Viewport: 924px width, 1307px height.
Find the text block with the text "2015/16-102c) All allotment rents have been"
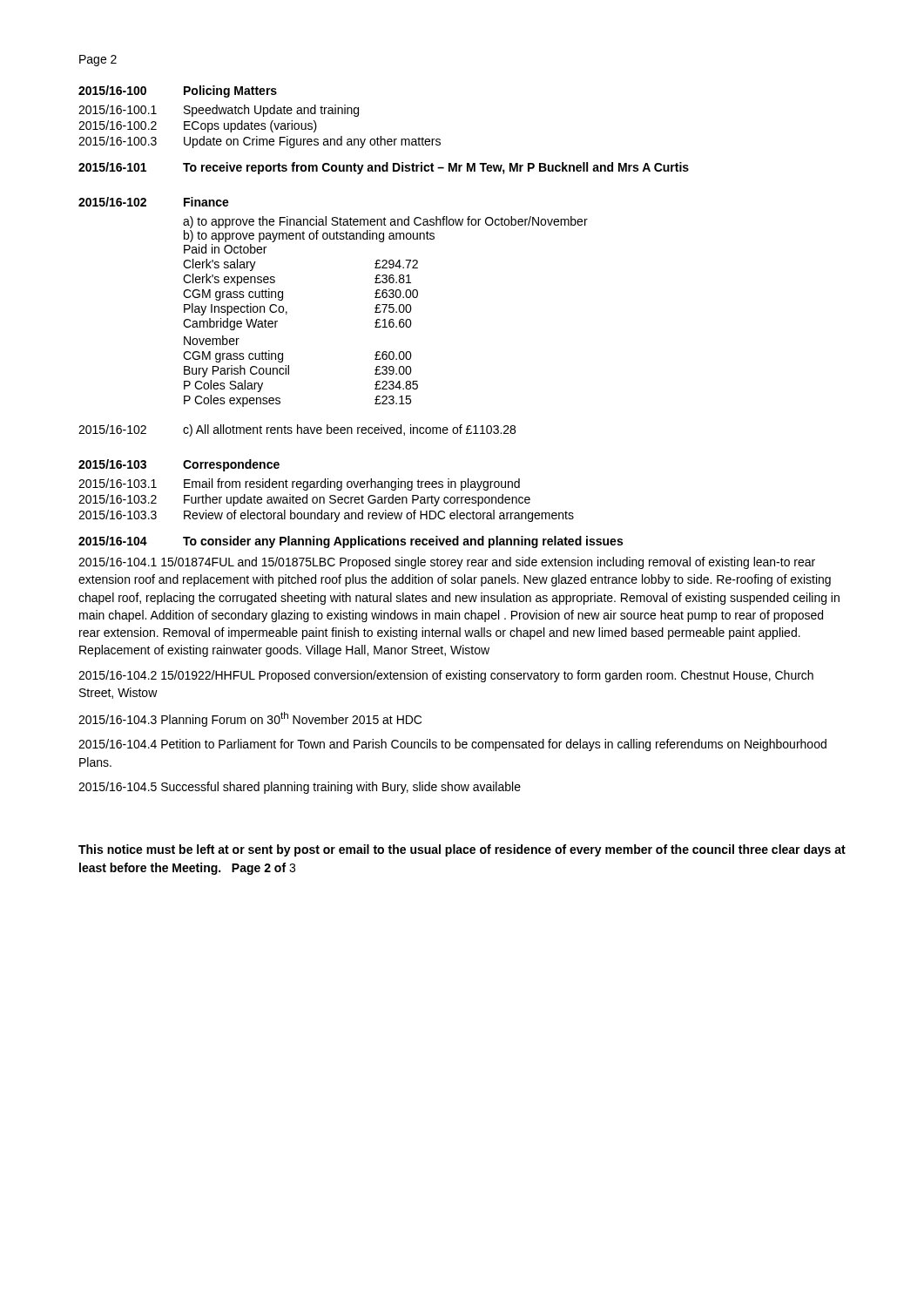[297, 430]
